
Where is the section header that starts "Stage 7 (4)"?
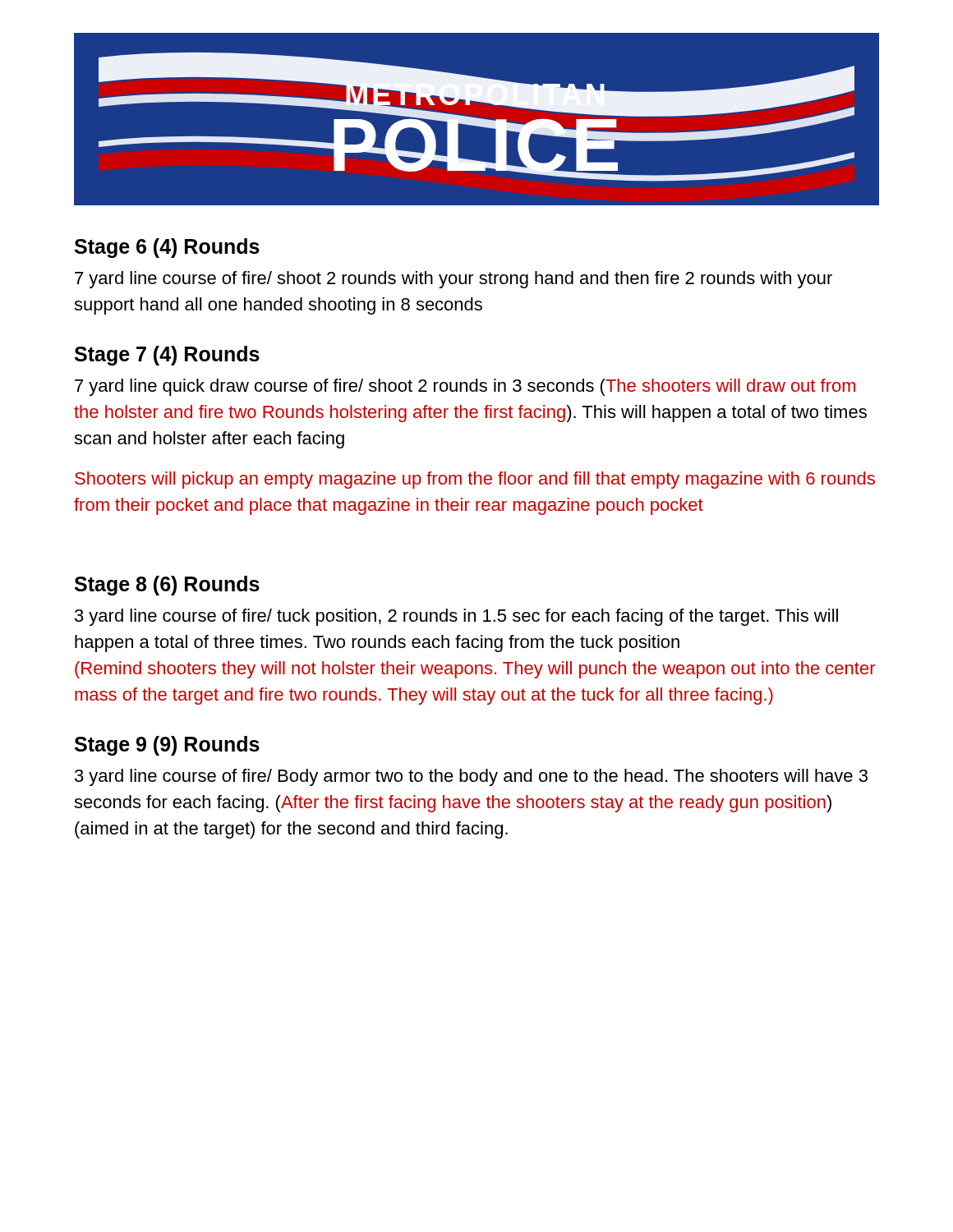167,354
